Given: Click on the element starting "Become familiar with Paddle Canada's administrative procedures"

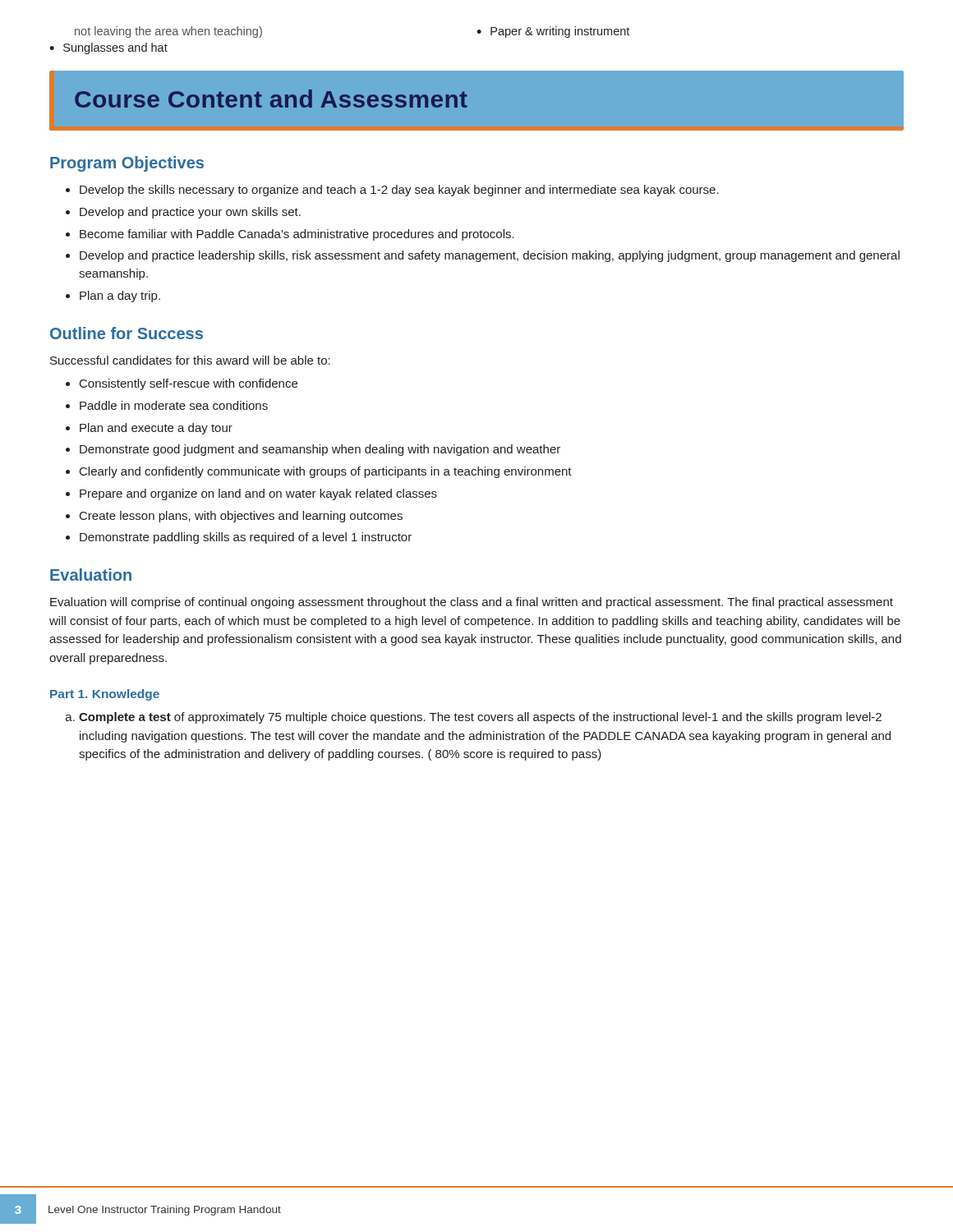Looking at the screenshot, I should (x=297, y=233).
